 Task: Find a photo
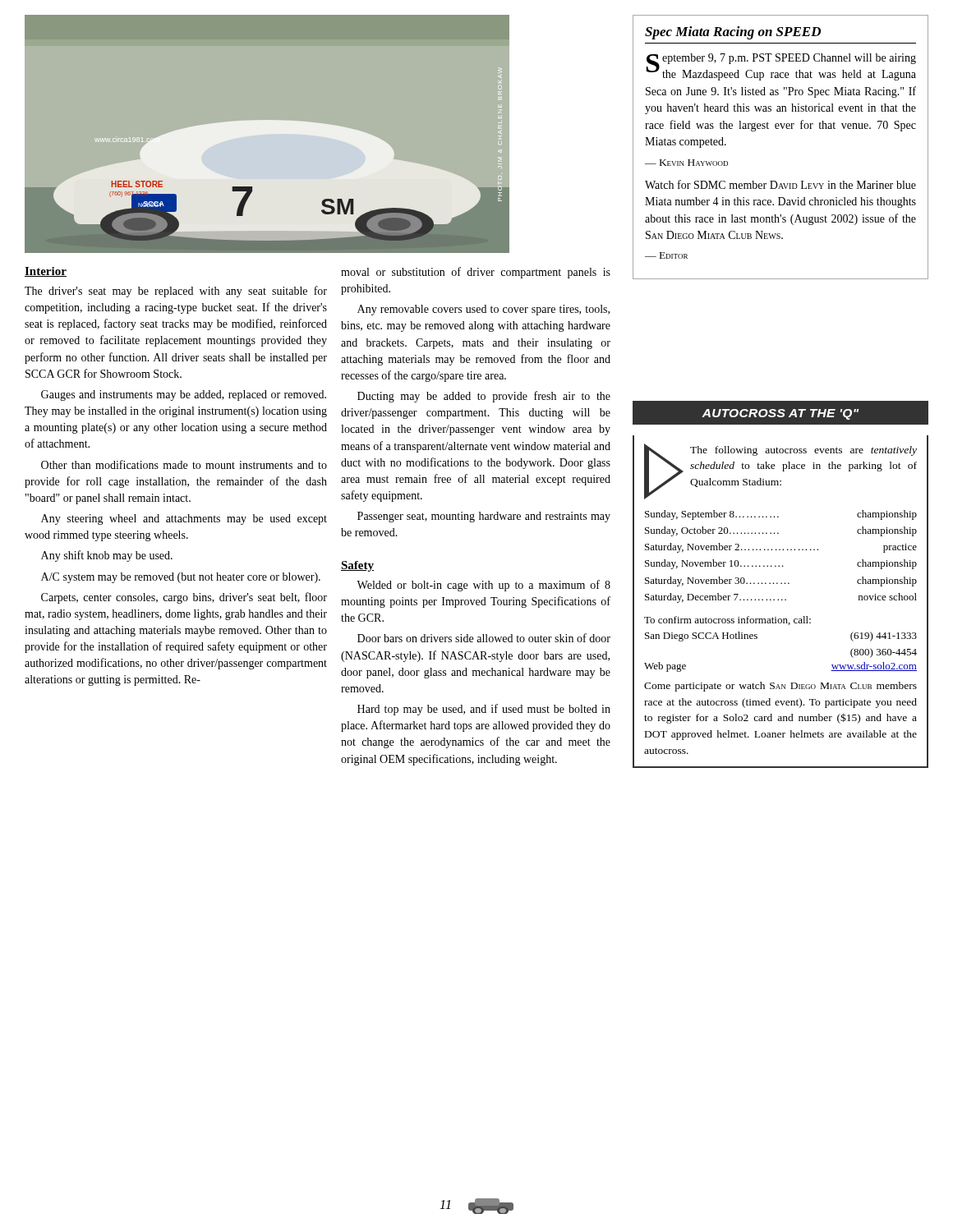click(267, 134)
